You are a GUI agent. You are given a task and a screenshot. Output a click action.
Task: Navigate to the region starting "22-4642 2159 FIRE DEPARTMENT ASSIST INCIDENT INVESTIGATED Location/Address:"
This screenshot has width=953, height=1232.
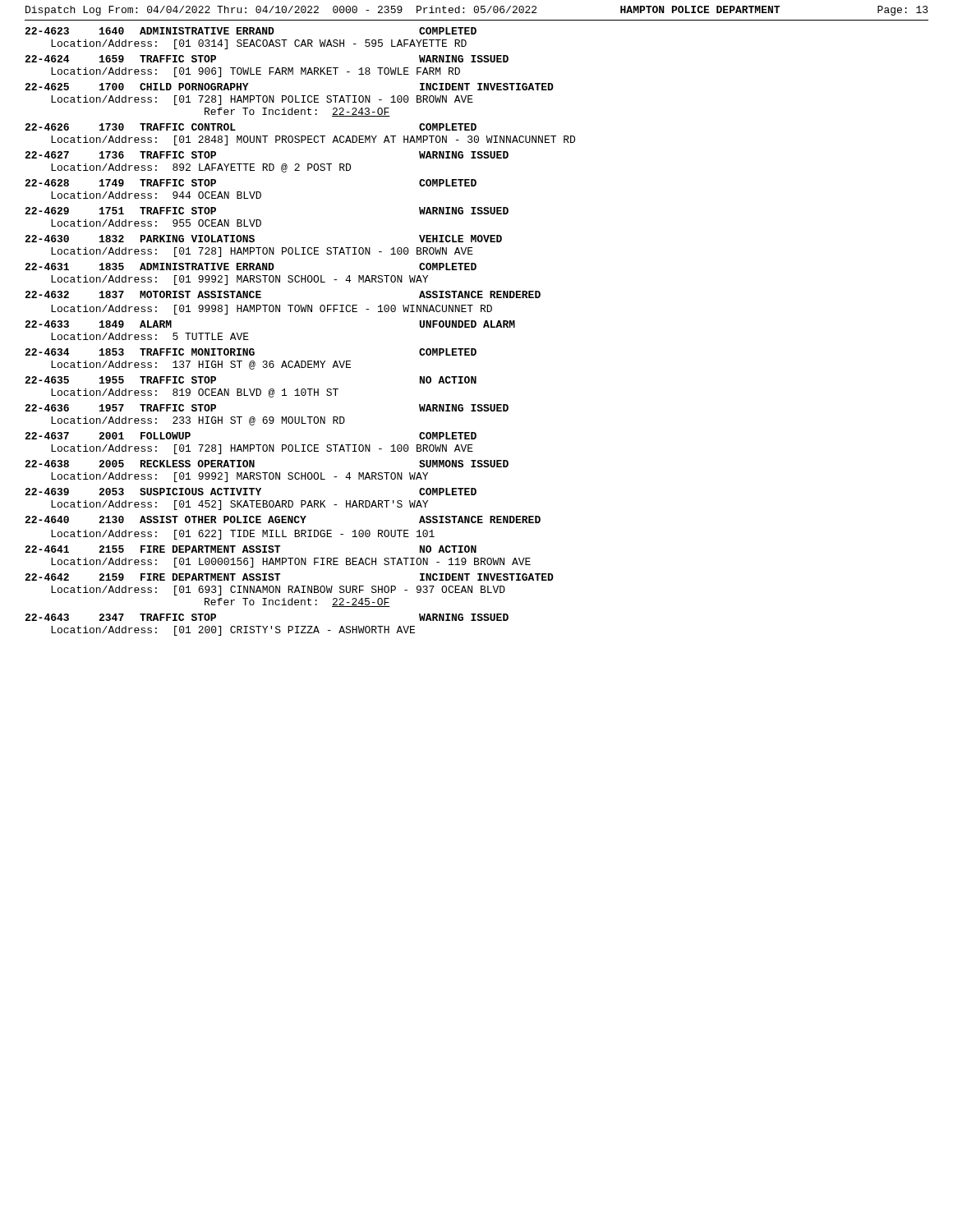[476, 590]
